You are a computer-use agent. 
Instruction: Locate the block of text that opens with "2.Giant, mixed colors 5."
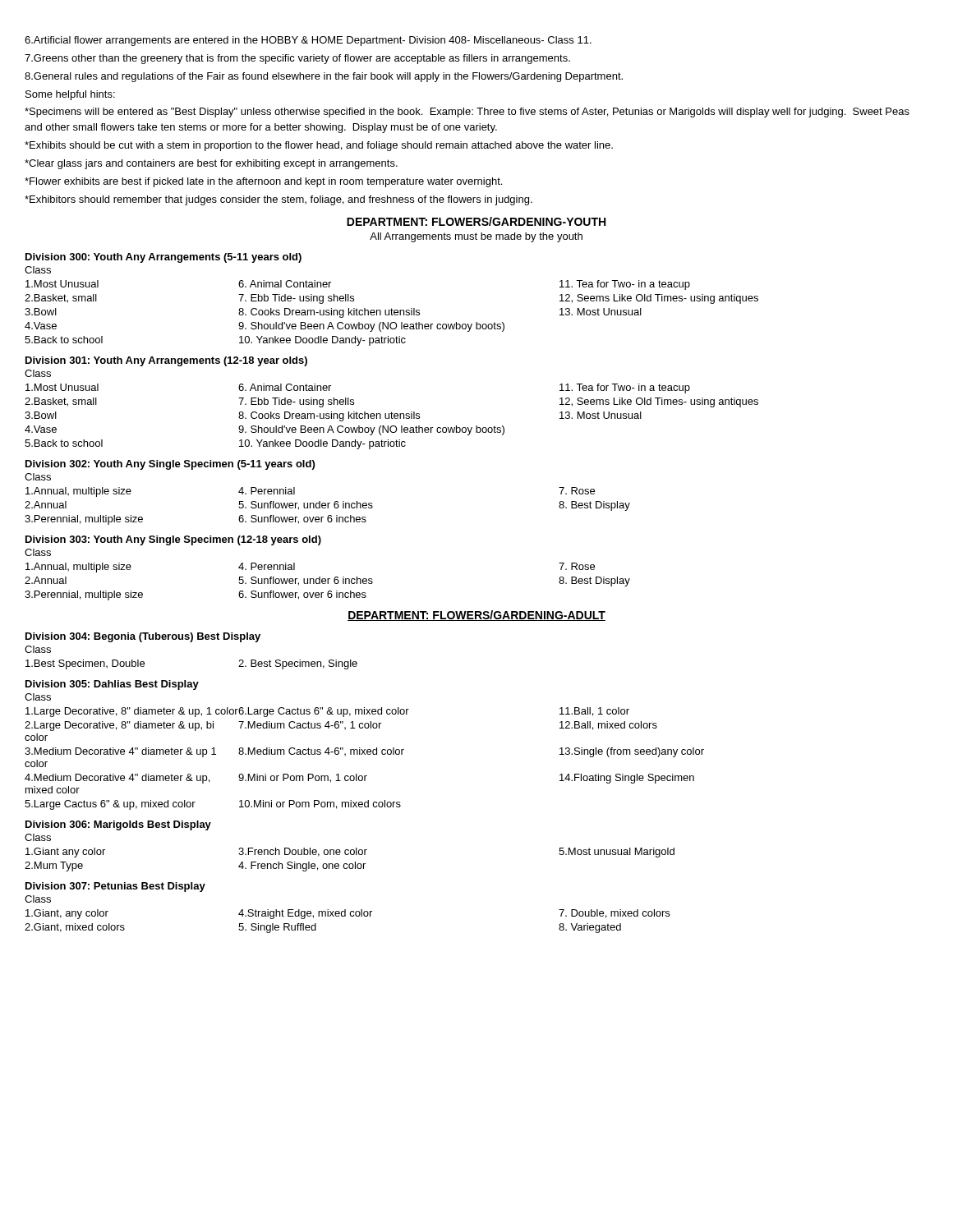point(75,928)
